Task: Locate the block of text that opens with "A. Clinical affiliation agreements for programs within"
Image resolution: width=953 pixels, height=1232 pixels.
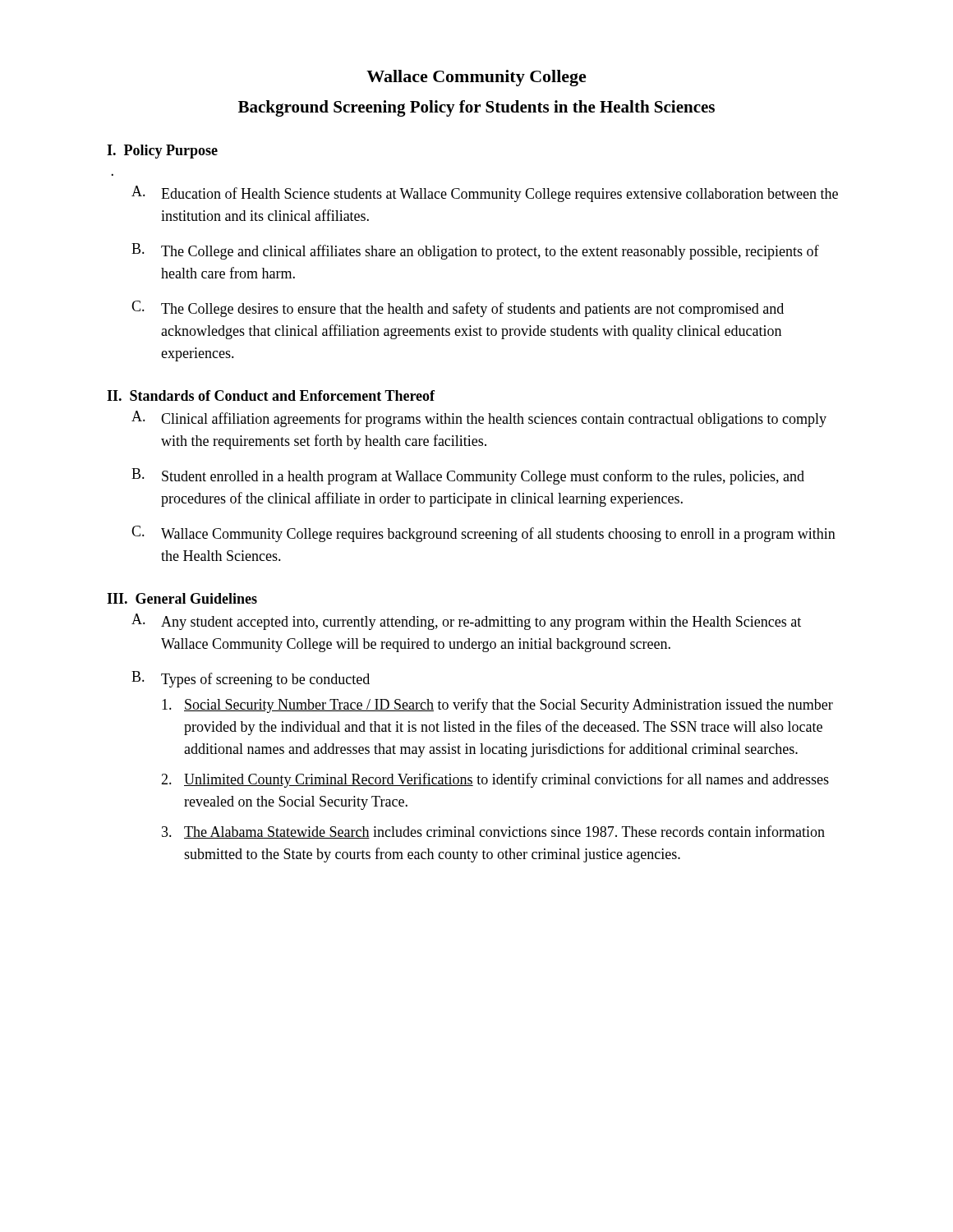Action: [489, 430]
